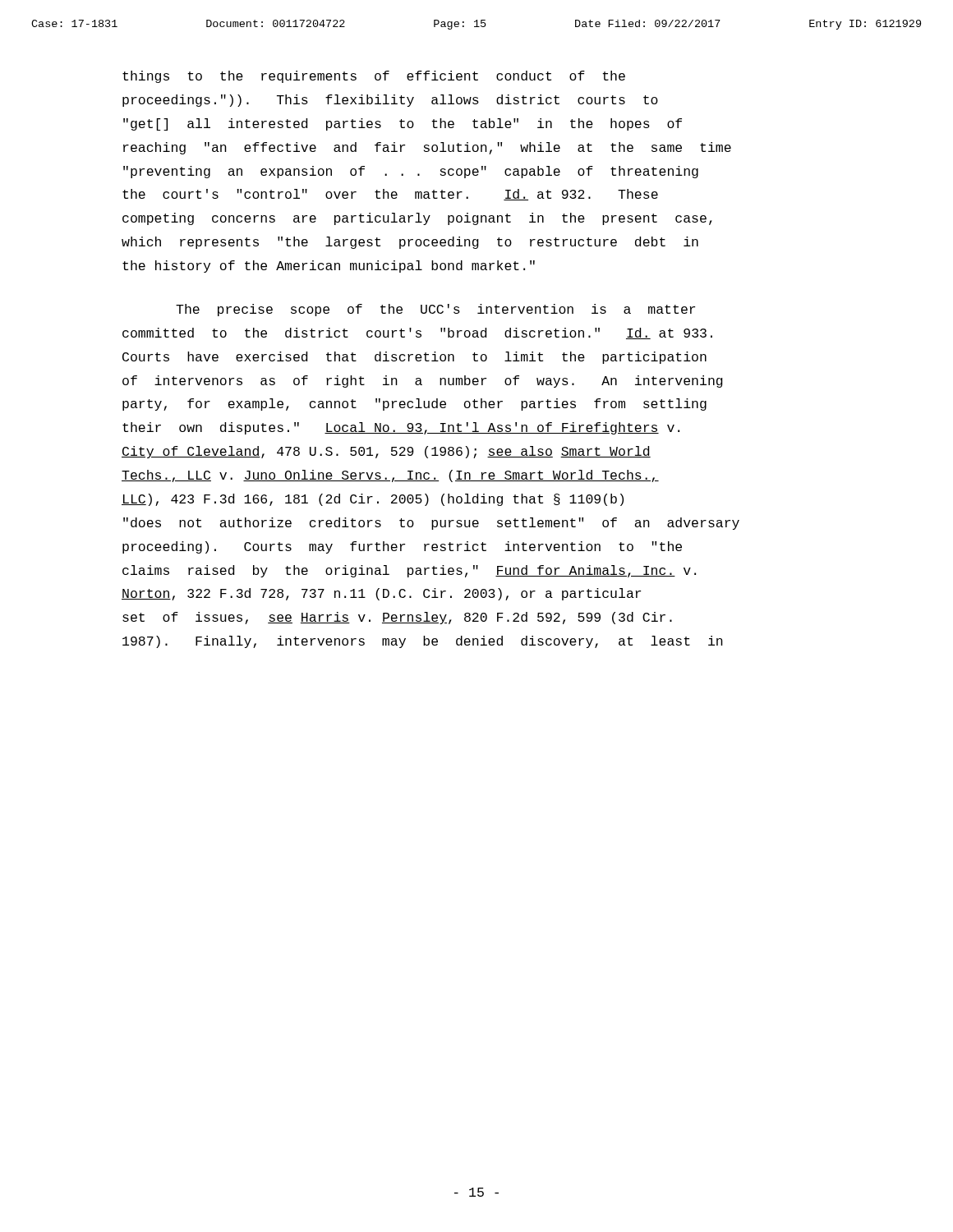Find the block on this page that starts "things to the requirements of efficient"
Viewport: 953px width, 1232px height.
coord(427,172)
